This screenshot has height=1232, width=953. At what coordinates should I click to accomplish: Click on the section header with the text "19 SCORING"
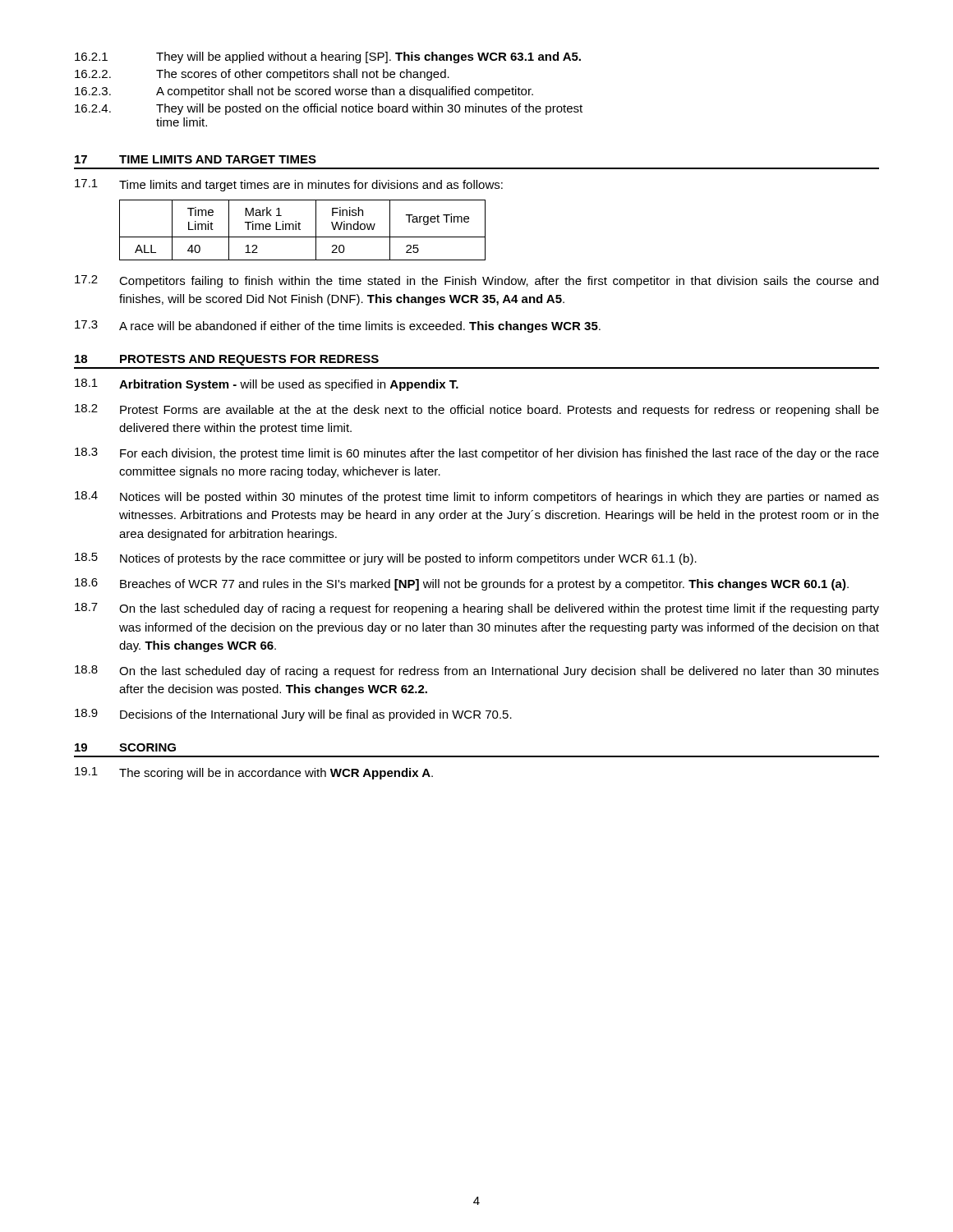pos(125,747)
